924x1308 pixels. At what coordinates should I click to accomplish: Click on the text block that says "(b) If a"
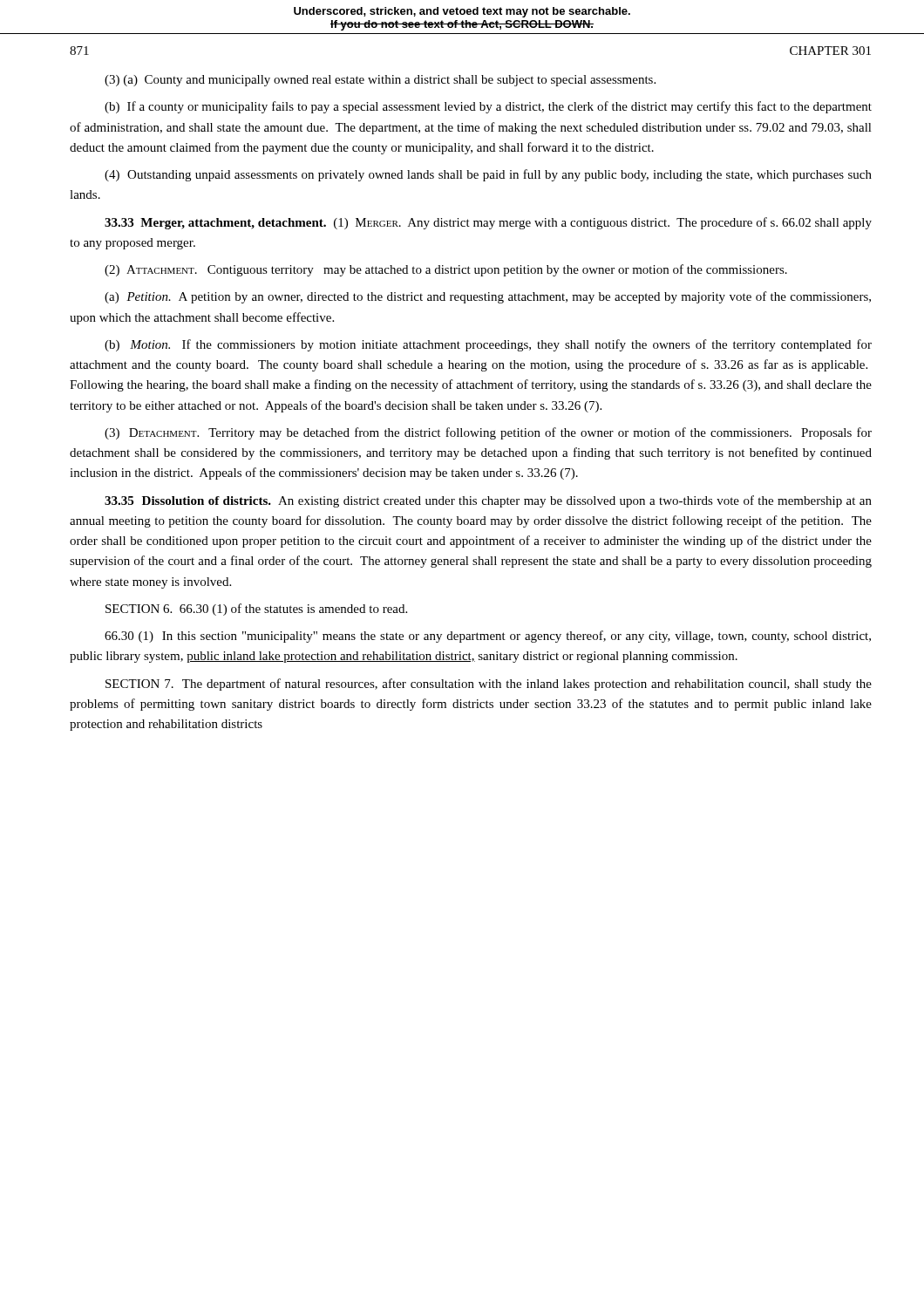tap(471, 127)
